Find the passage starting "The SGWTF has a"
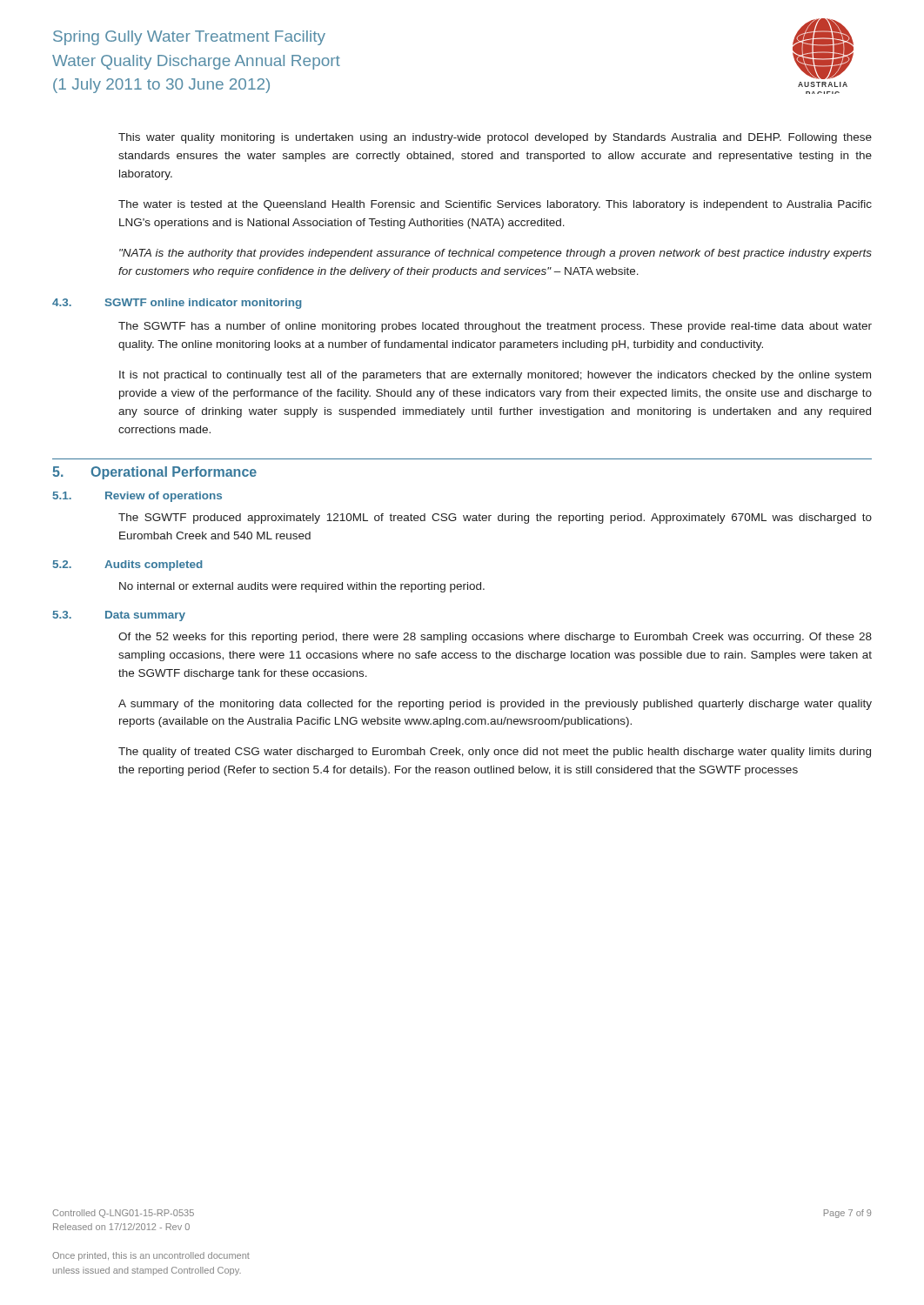This screenshot has width=924, height=1305. coord(495,335)
